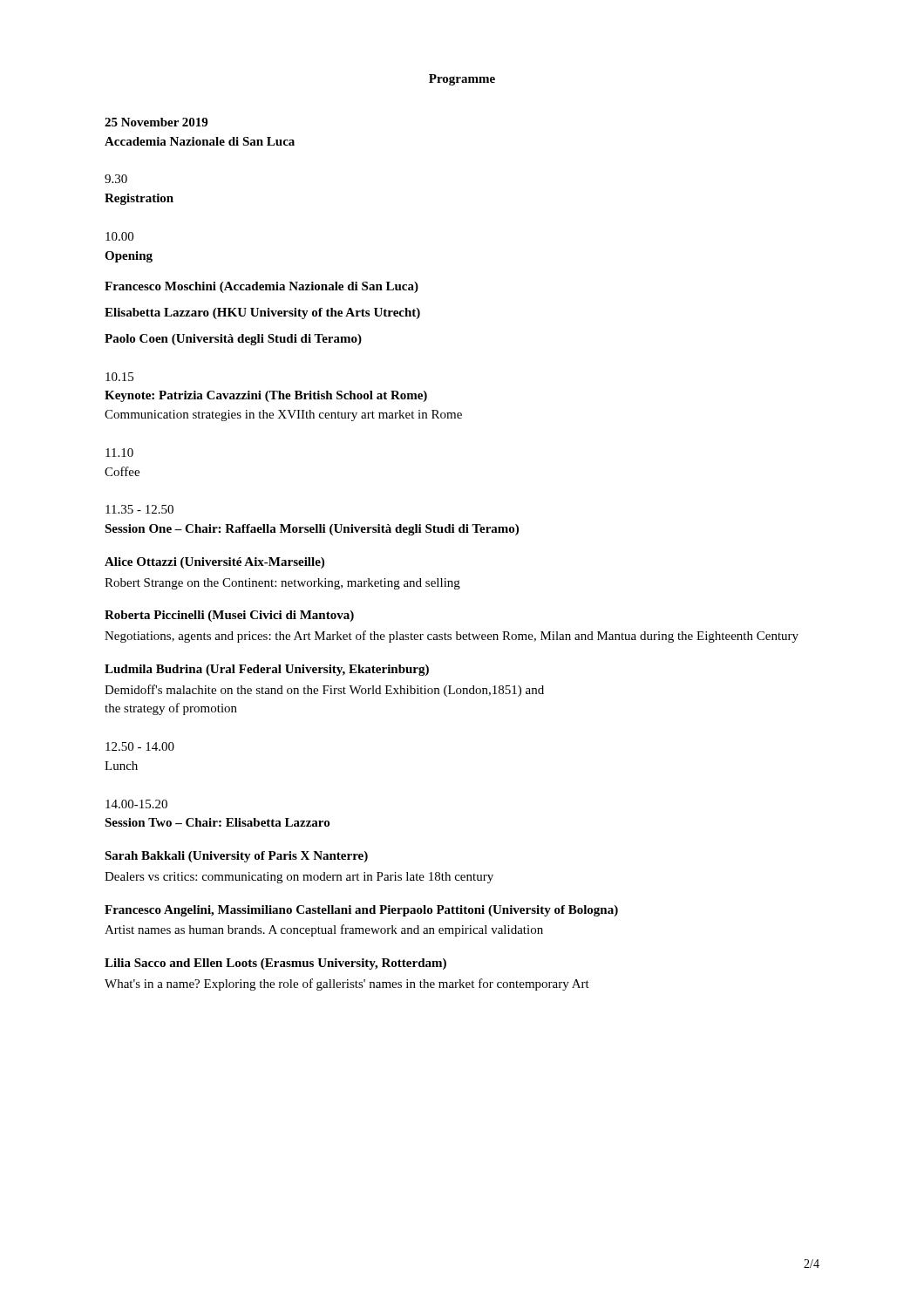Navigate to the text starting "Ludmila Budrina (Ural Federal University, Ekaterinburg) Demidoff's malachite"
924x1308 pixels.
click(x=462, y=689)
